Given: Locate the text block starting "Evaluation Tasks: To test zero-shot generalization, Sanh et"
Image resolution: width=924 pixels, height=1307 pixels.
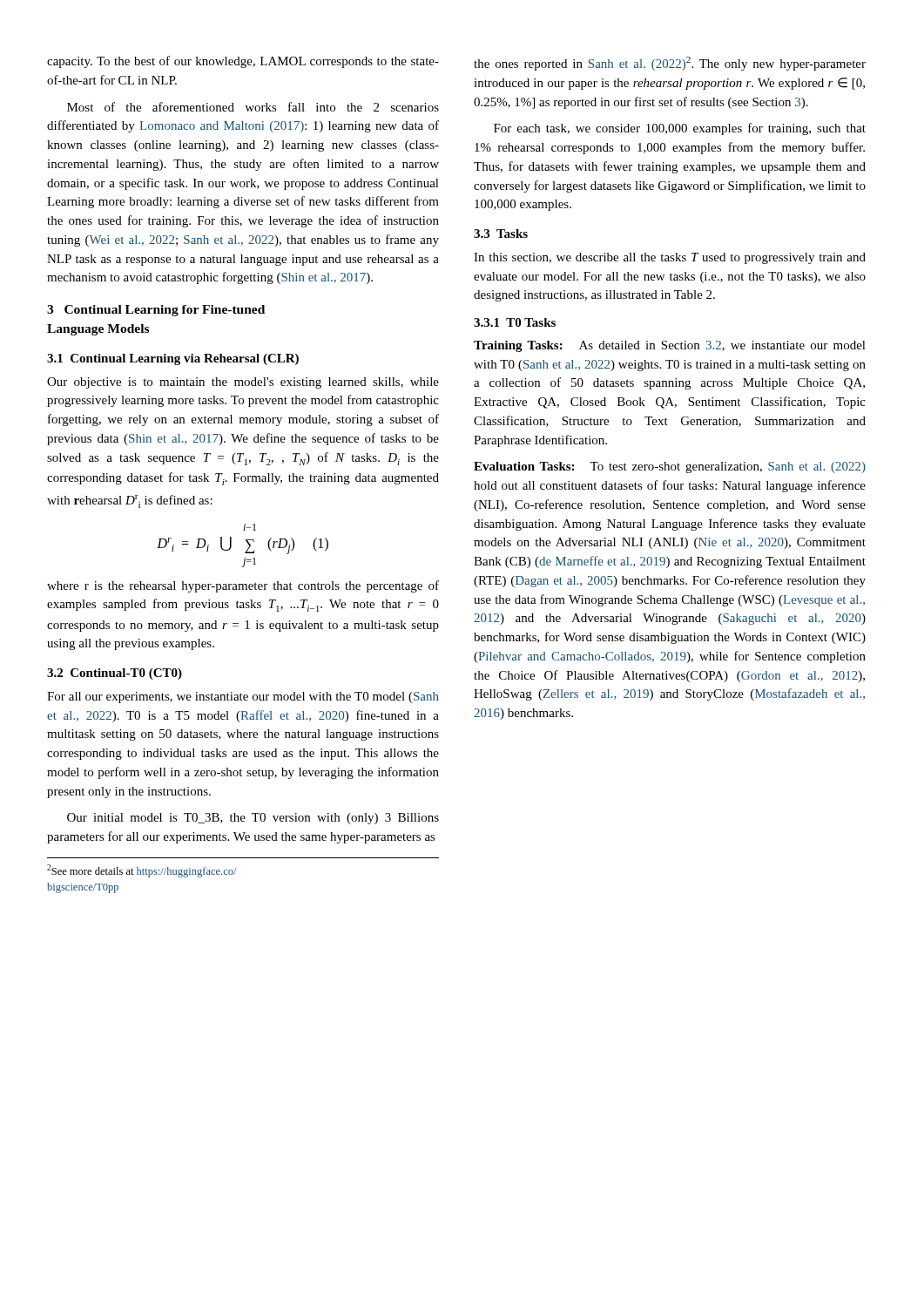Looking at the screenshot, I should click(670, 590).
